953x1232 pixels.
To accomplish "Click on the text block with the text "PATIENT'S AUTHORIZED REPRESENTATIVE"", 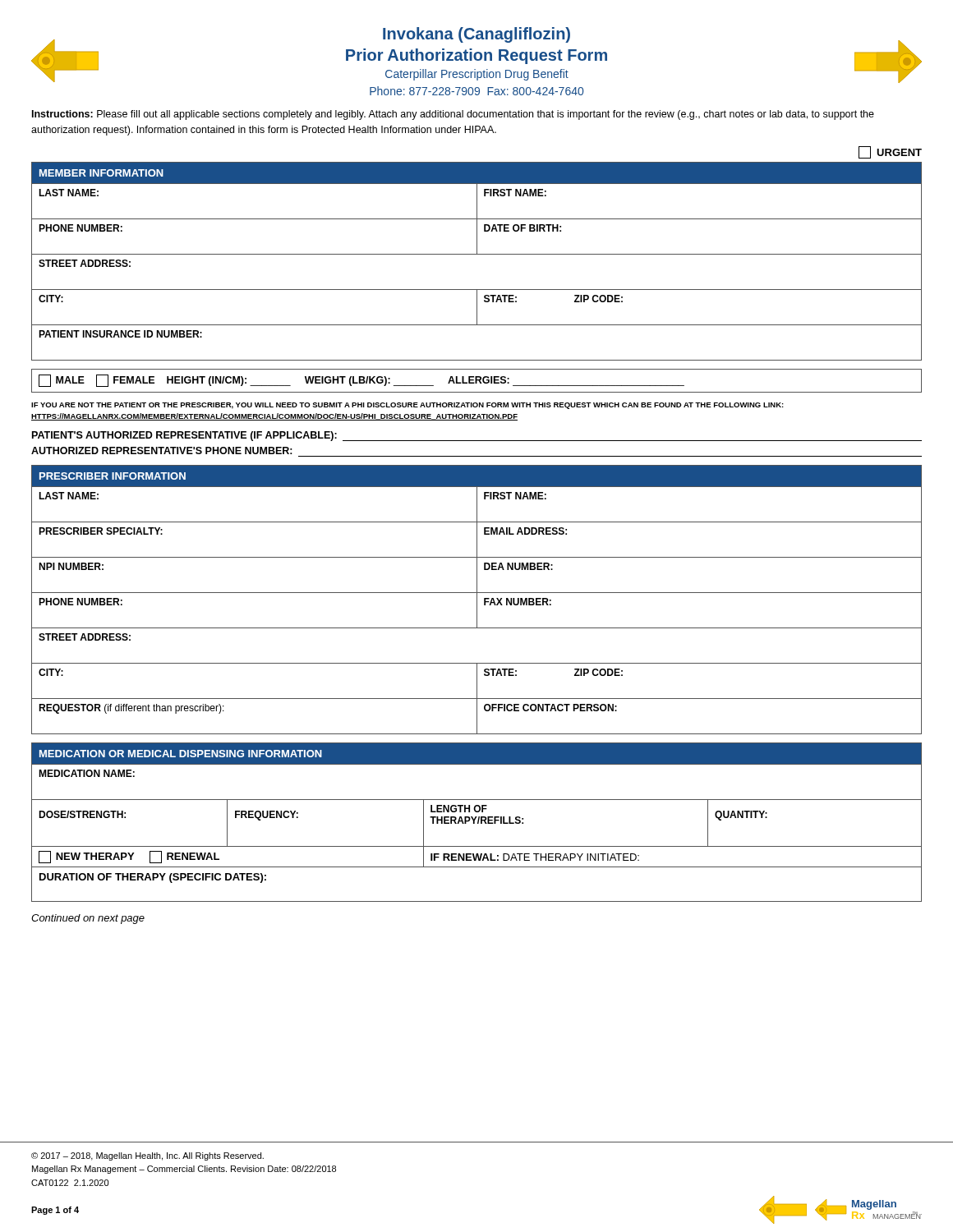I will click(x=476, y=443).
